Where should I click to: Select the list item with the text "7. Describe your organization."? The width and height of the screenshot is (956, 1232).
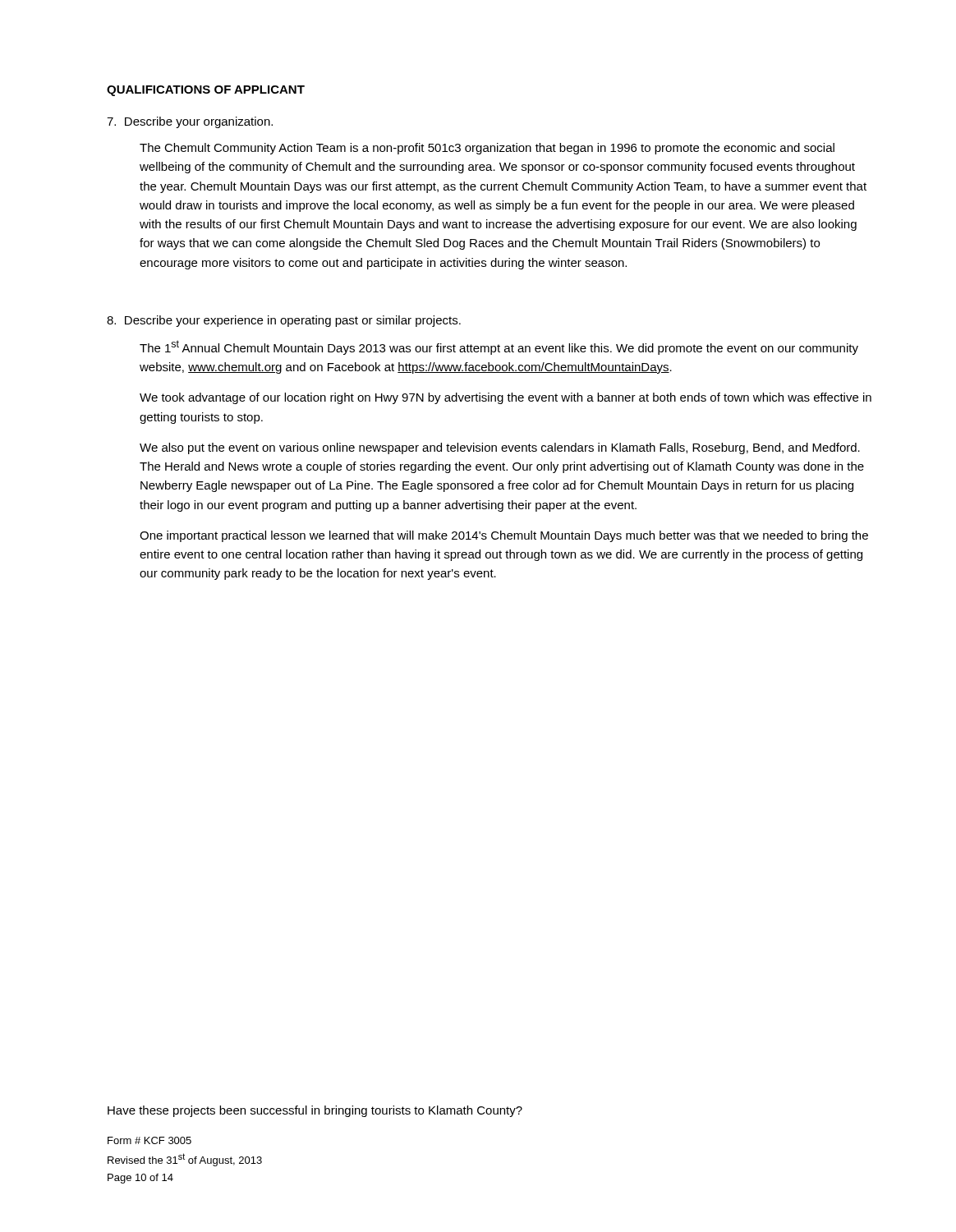[x=190, y=121]
